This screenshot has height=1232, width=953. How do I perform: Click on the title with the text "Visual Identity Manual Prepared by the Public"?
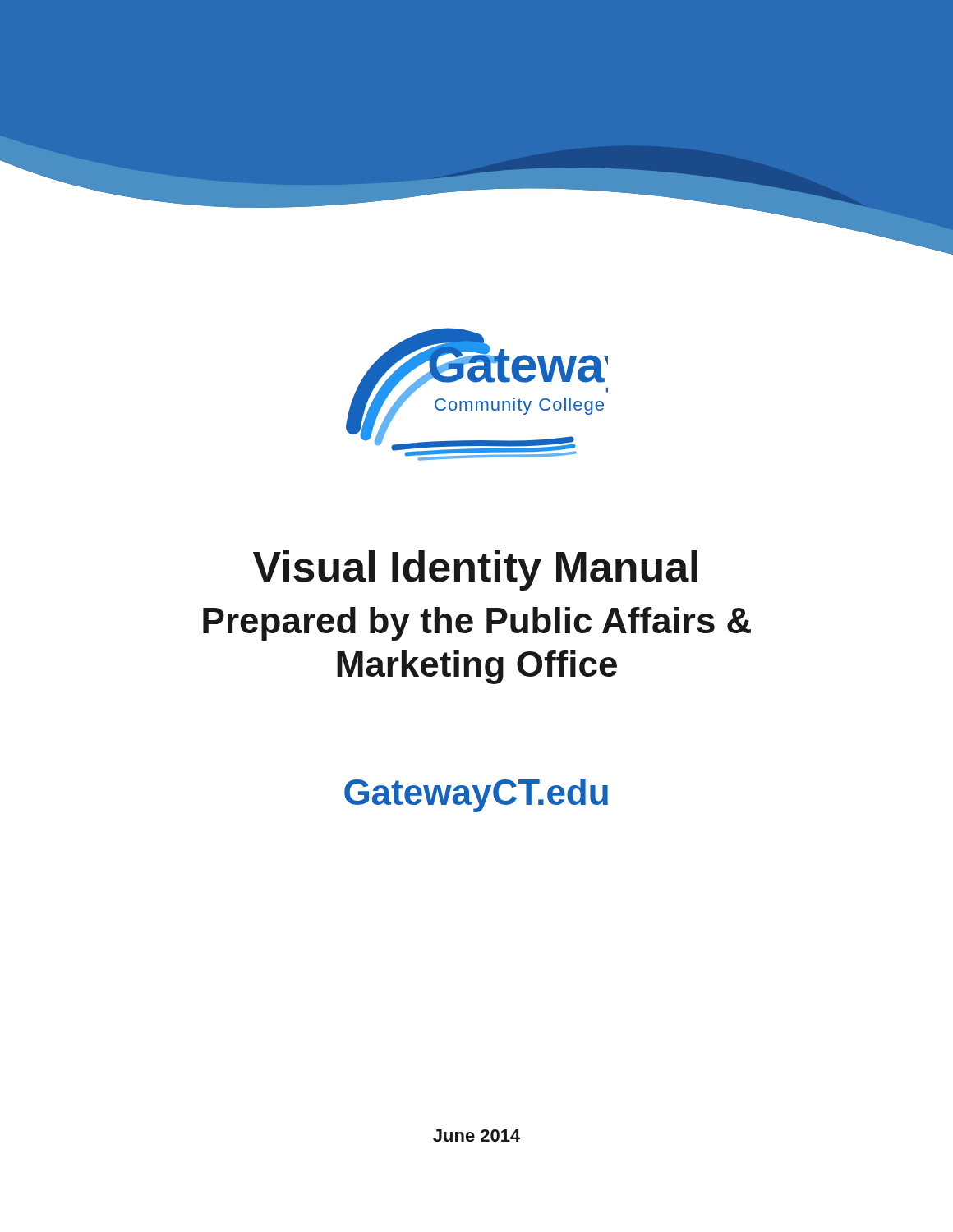(x=476, y=614)
